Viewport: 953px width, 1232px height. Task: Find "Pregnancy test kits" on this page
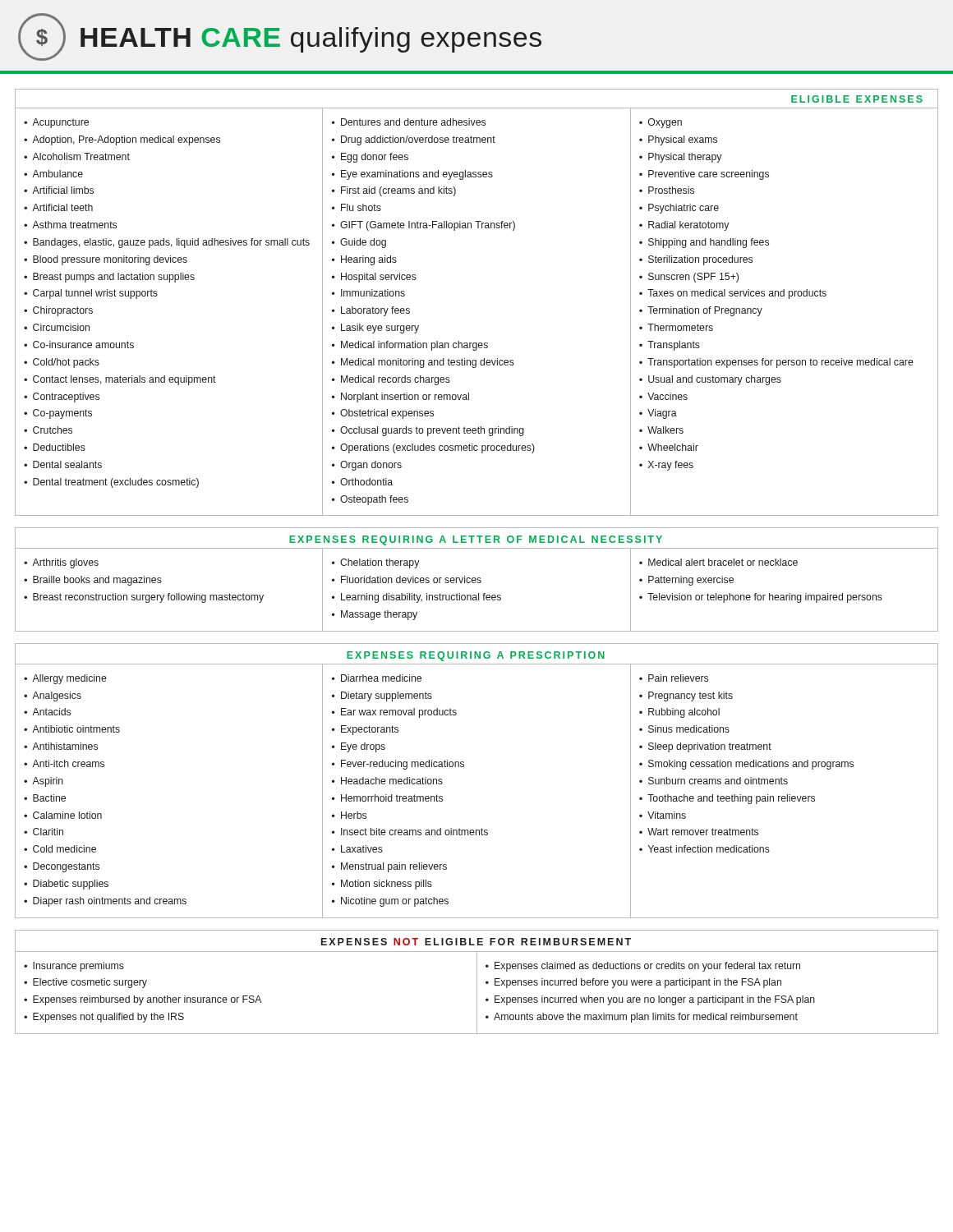coord(690,695)
